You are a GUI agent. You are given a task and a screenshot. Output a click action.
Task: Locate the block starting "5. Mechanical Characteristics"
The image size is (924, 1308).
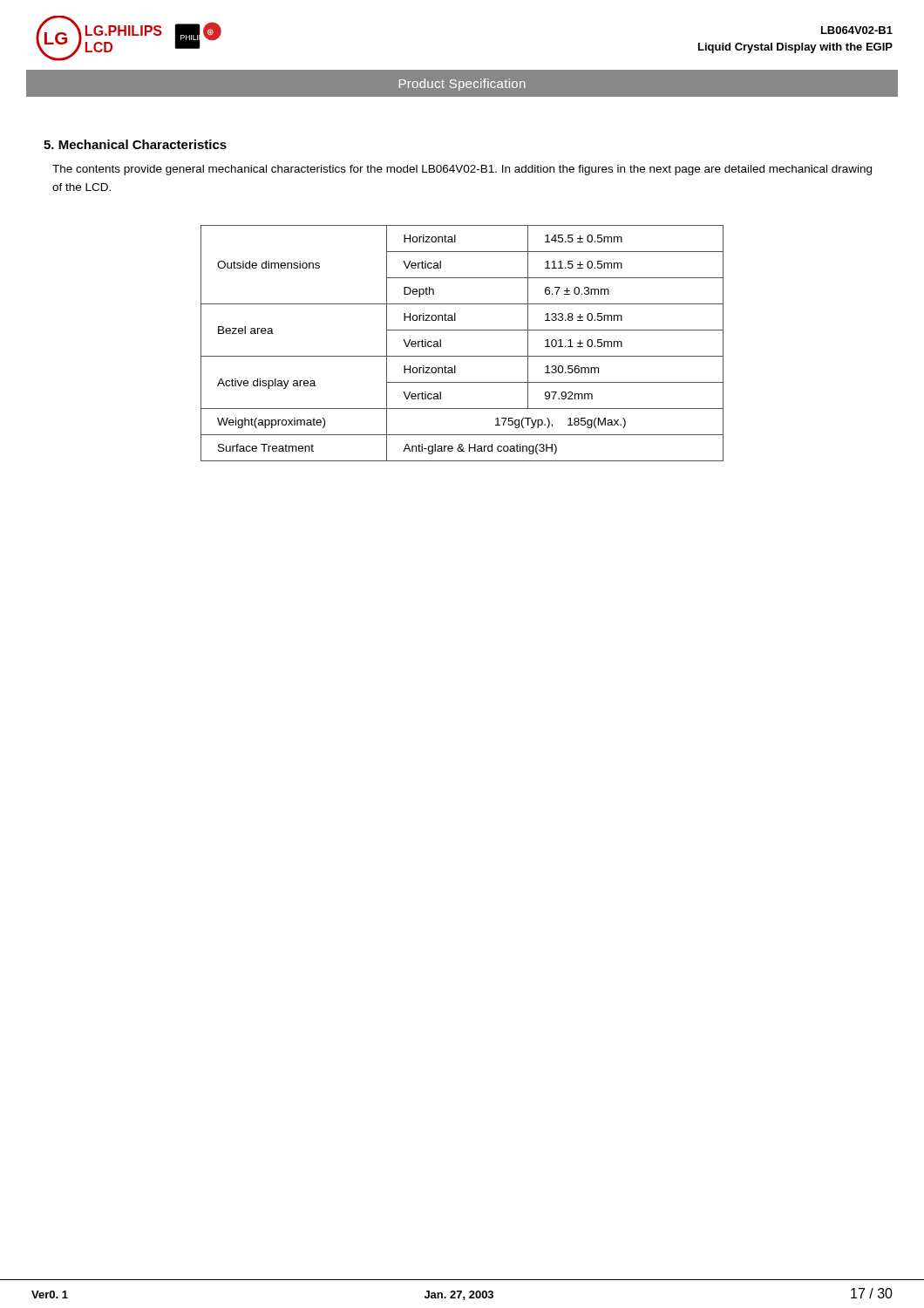coord(135,144)
